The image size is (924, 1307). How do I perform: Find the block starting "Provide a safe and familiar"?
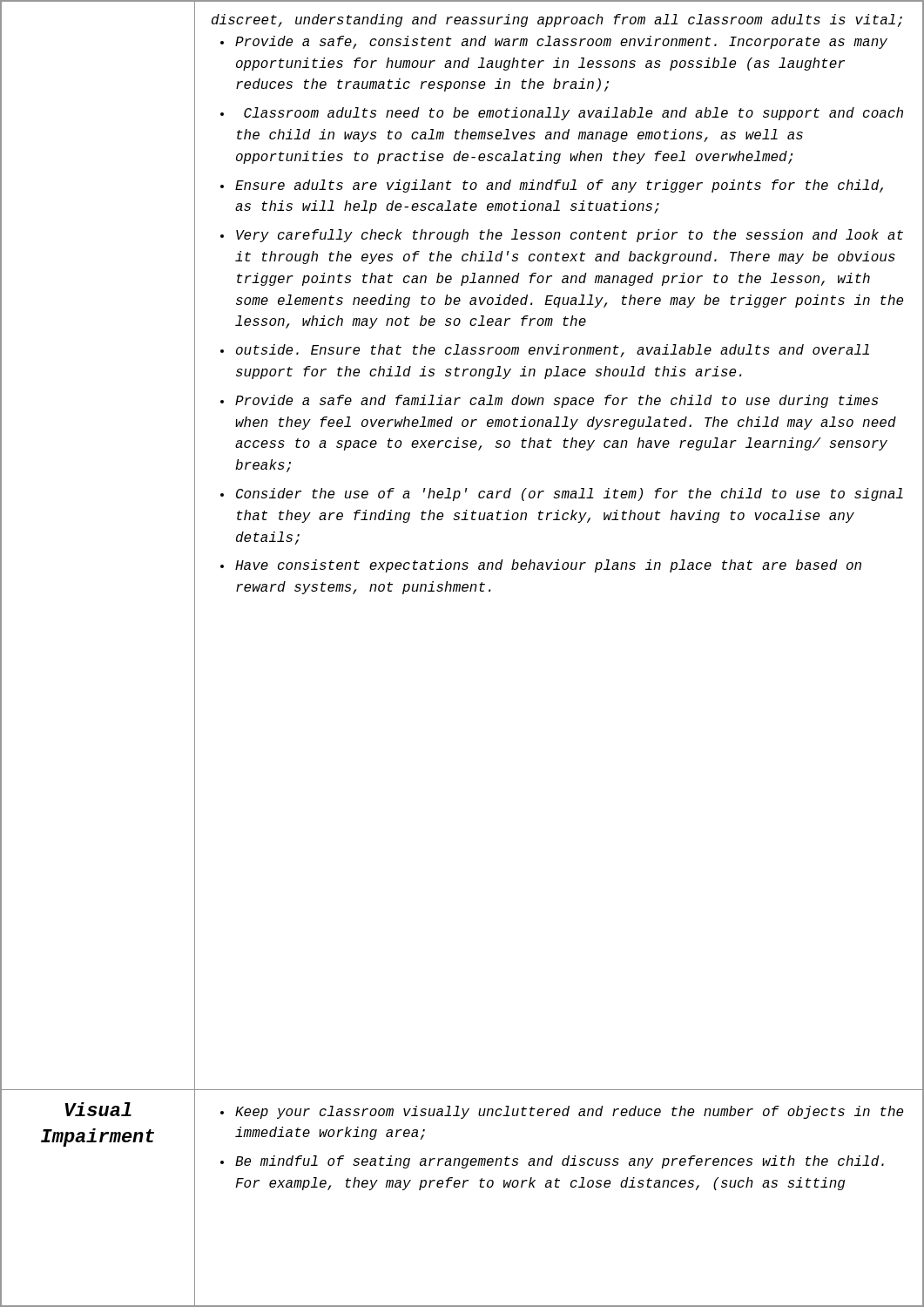tap(565, 434)
